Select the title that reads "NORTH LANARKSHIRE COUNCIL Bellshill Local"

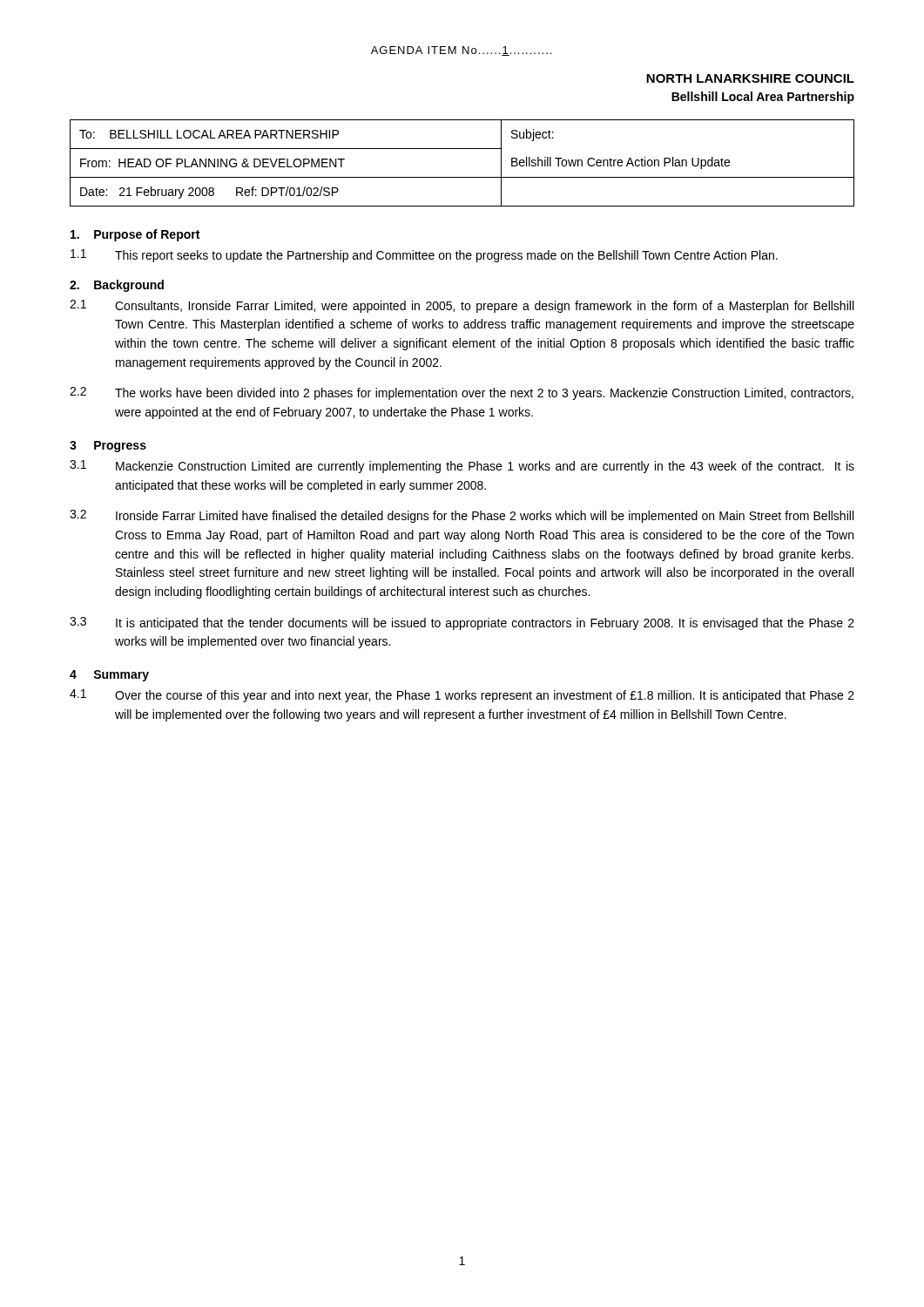750,78
